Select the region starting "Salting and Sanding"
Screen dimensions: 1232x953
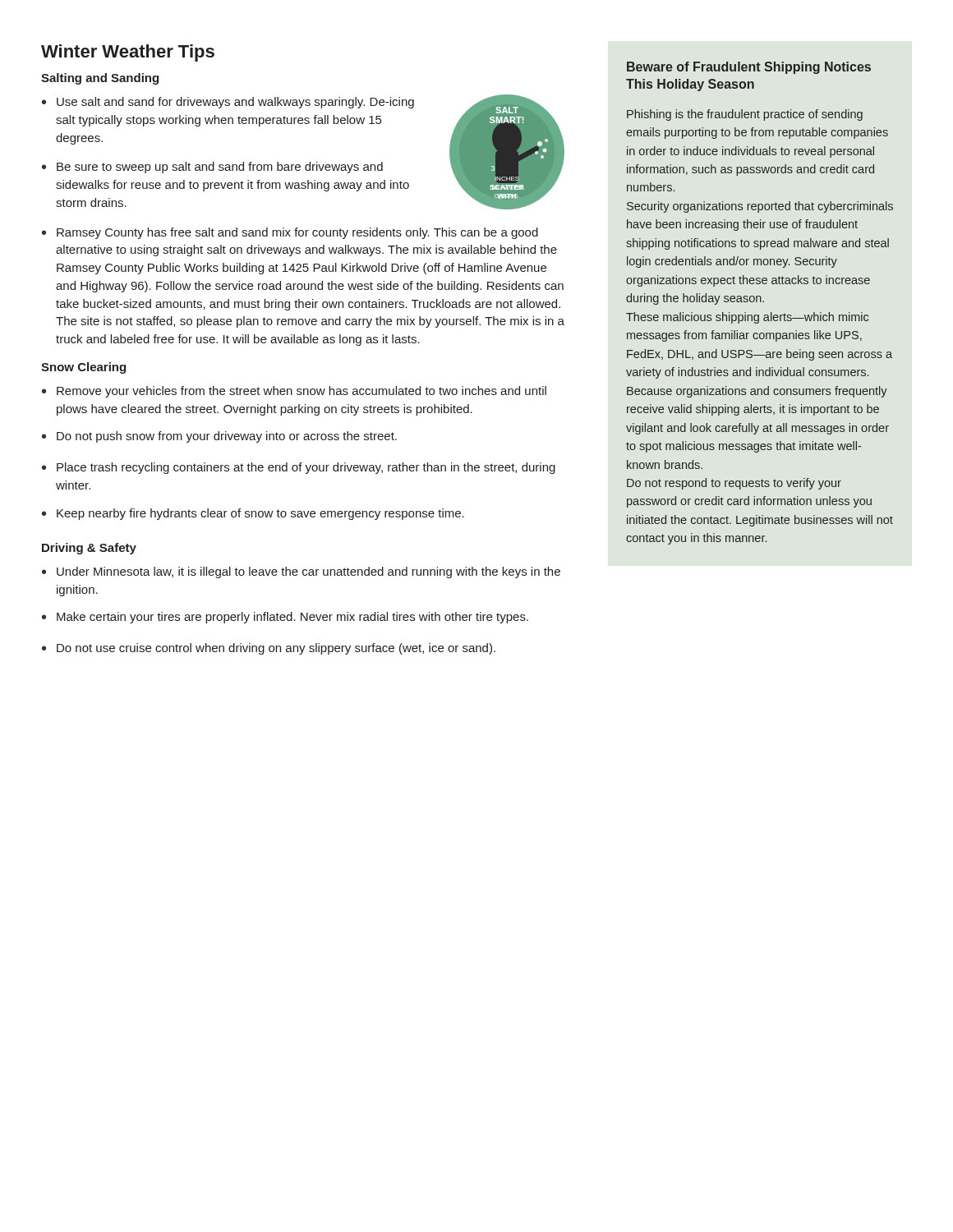click(x=100, y=78)
